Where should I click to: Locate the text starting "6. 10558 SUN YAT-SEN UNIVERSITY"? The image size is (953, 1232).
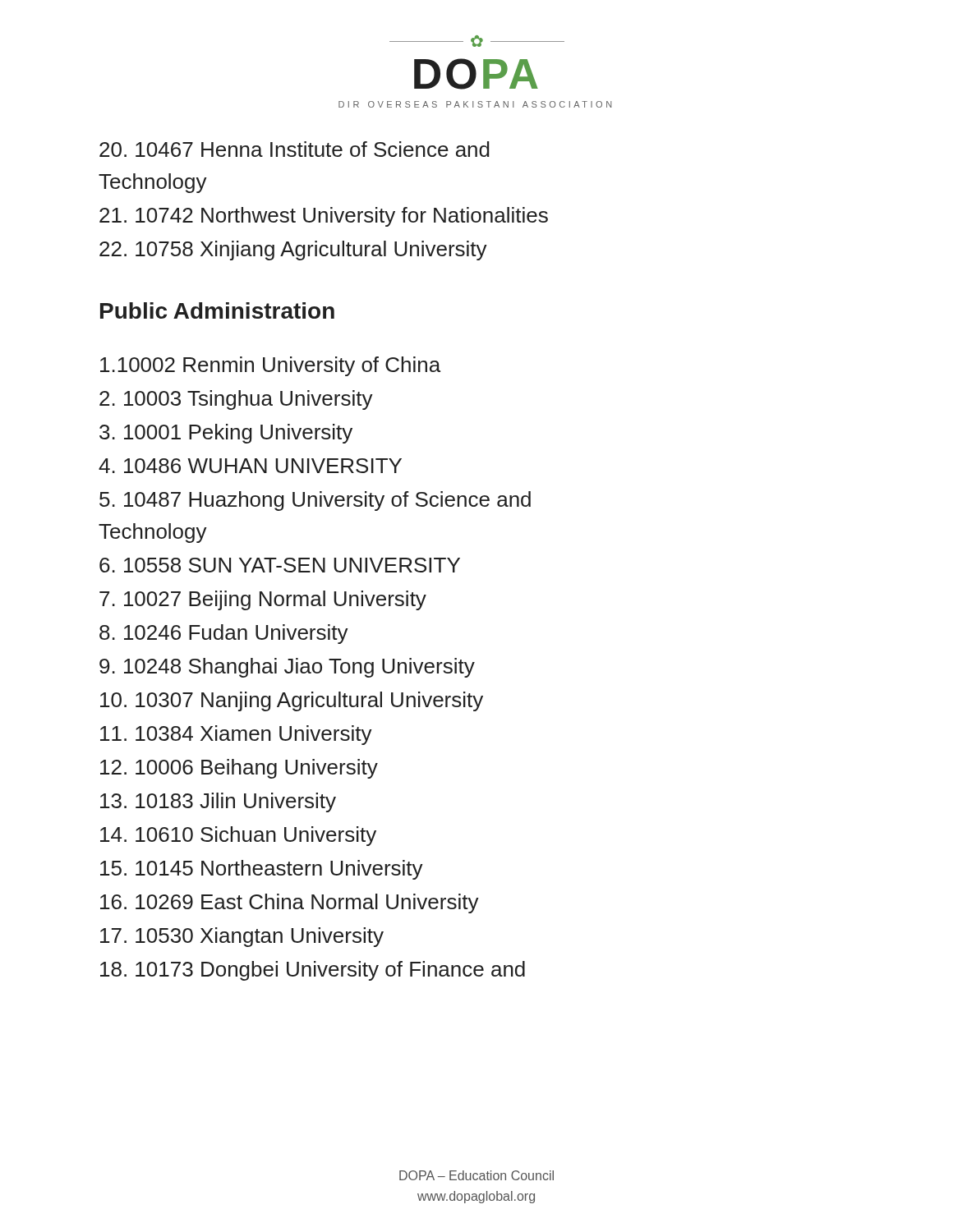[x=280, y=565]
